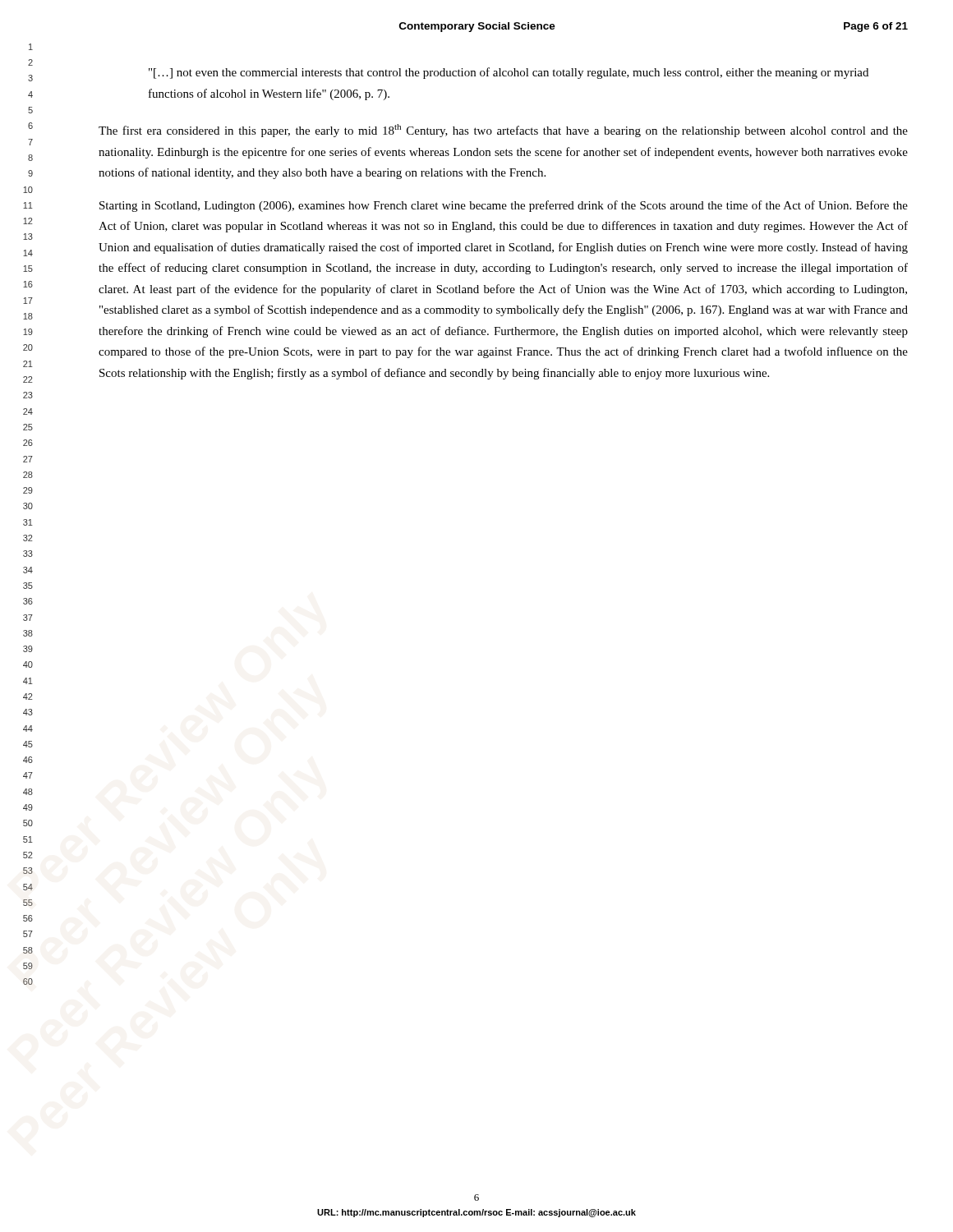Find the text starting "The first era considered in this paper,"
The height and width of the screenshot is (1232, 953).
click(503, 150)
